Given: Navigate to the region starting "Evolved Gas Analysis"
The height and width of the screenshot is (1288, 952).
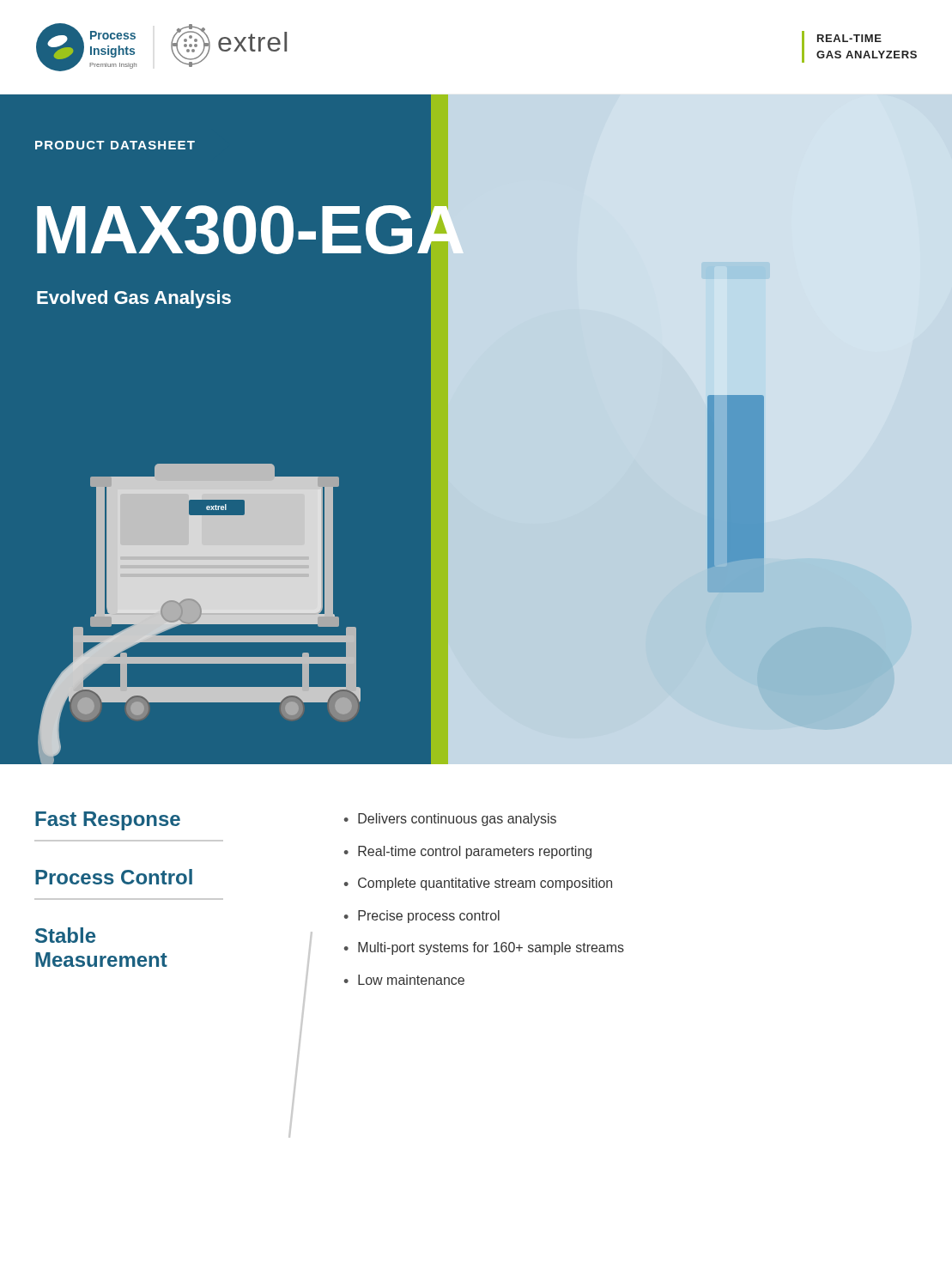Looking at the screenshot, I should pyautogui.click(x=134, y=298).
